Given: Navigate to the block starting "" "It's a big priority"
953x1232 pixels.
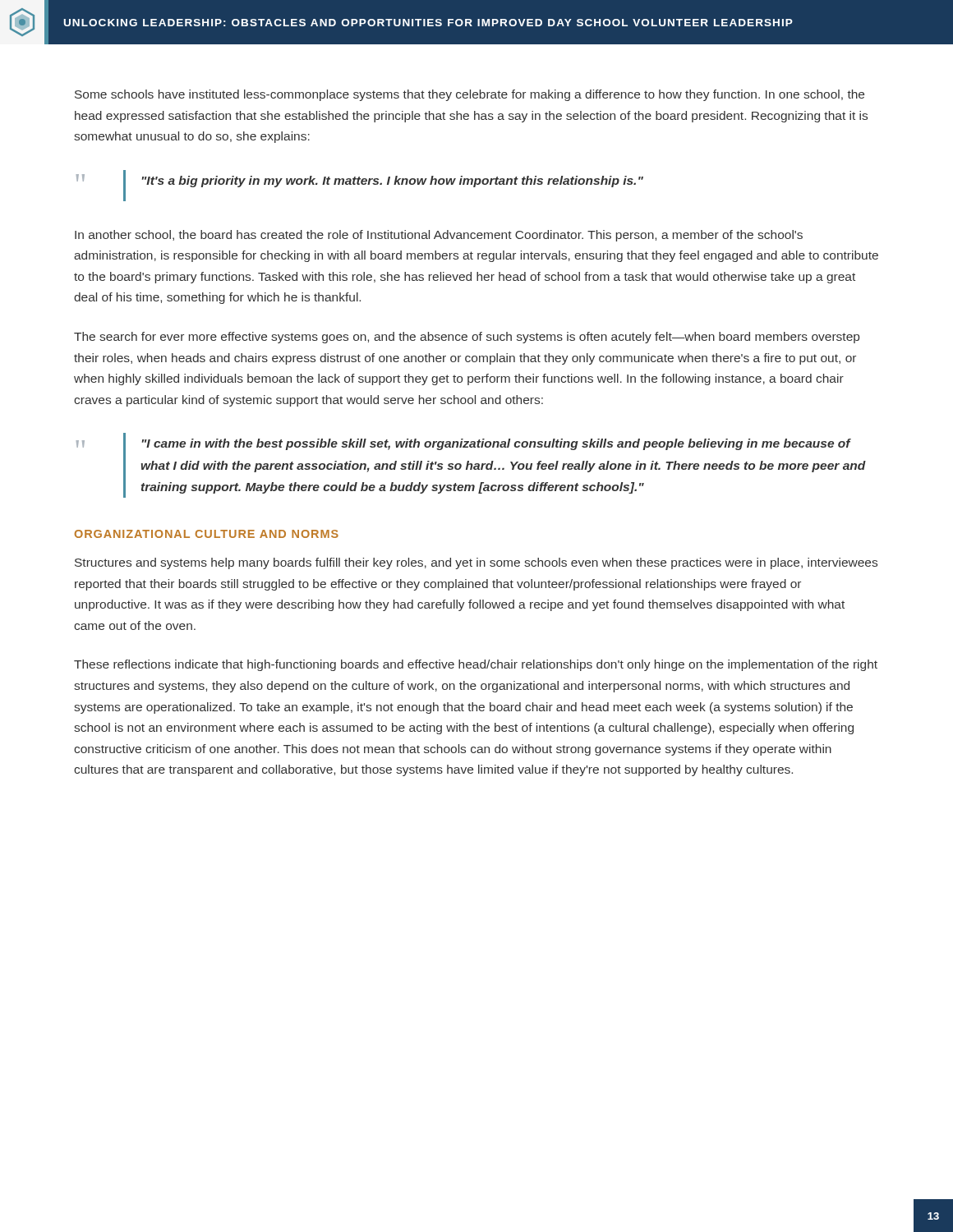Looking at the screenshot, I should click(359, 185).
